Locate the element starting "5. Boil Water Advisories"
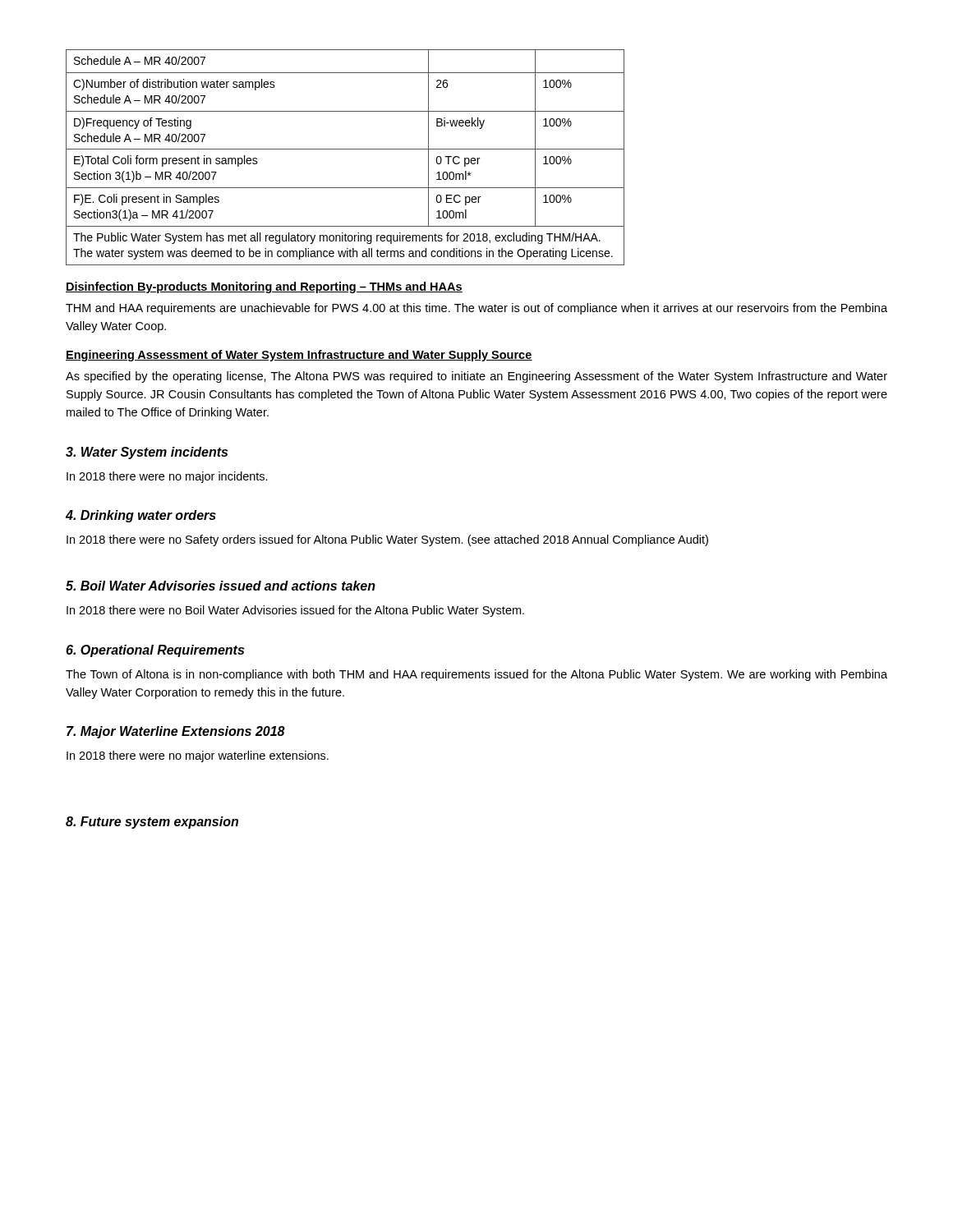 pyautogui.click(x=221, y=586)
